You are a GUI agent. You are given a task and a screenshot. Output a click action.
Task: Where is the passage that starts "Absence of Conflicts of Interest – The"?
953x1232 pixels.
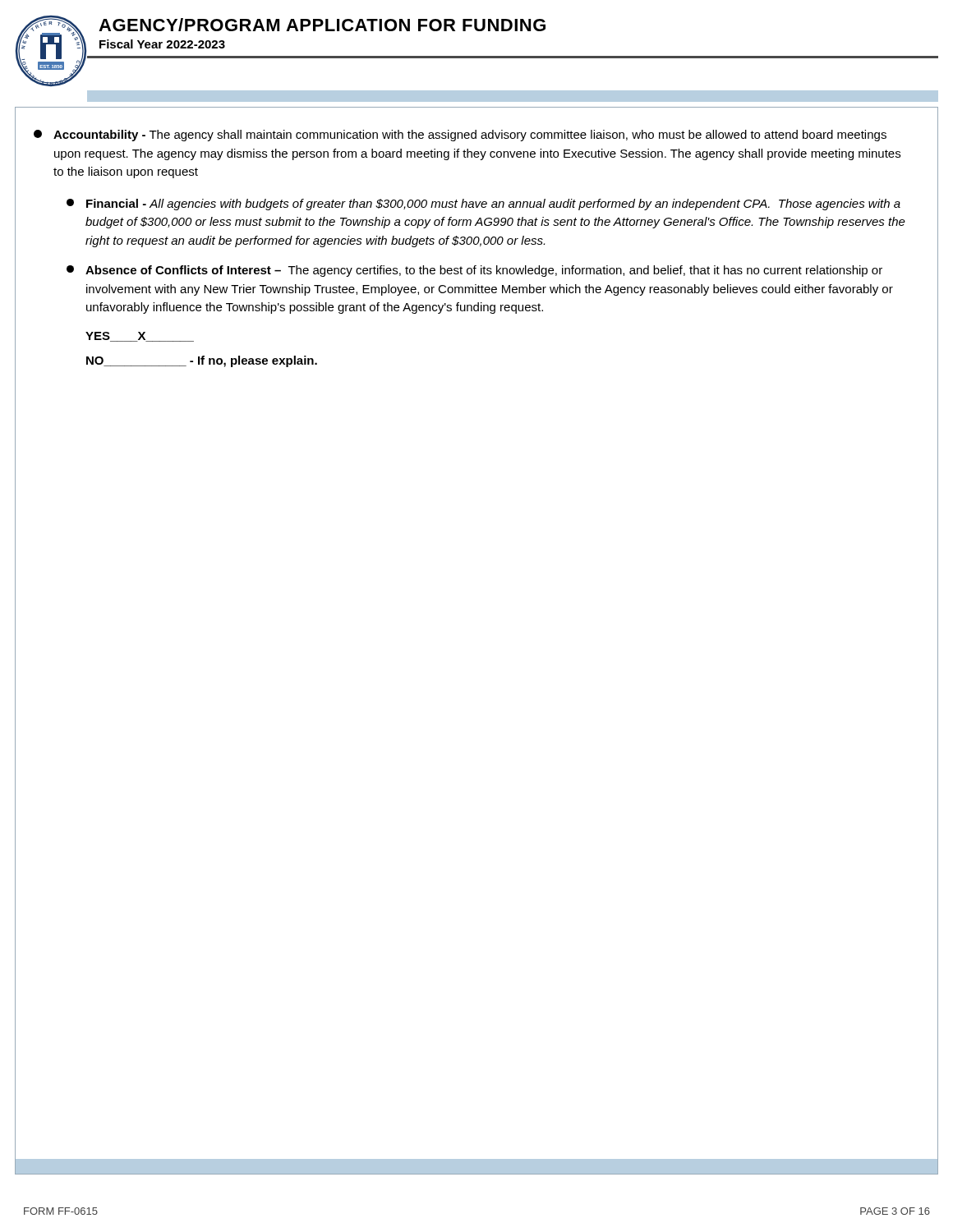tap(490, 317)
